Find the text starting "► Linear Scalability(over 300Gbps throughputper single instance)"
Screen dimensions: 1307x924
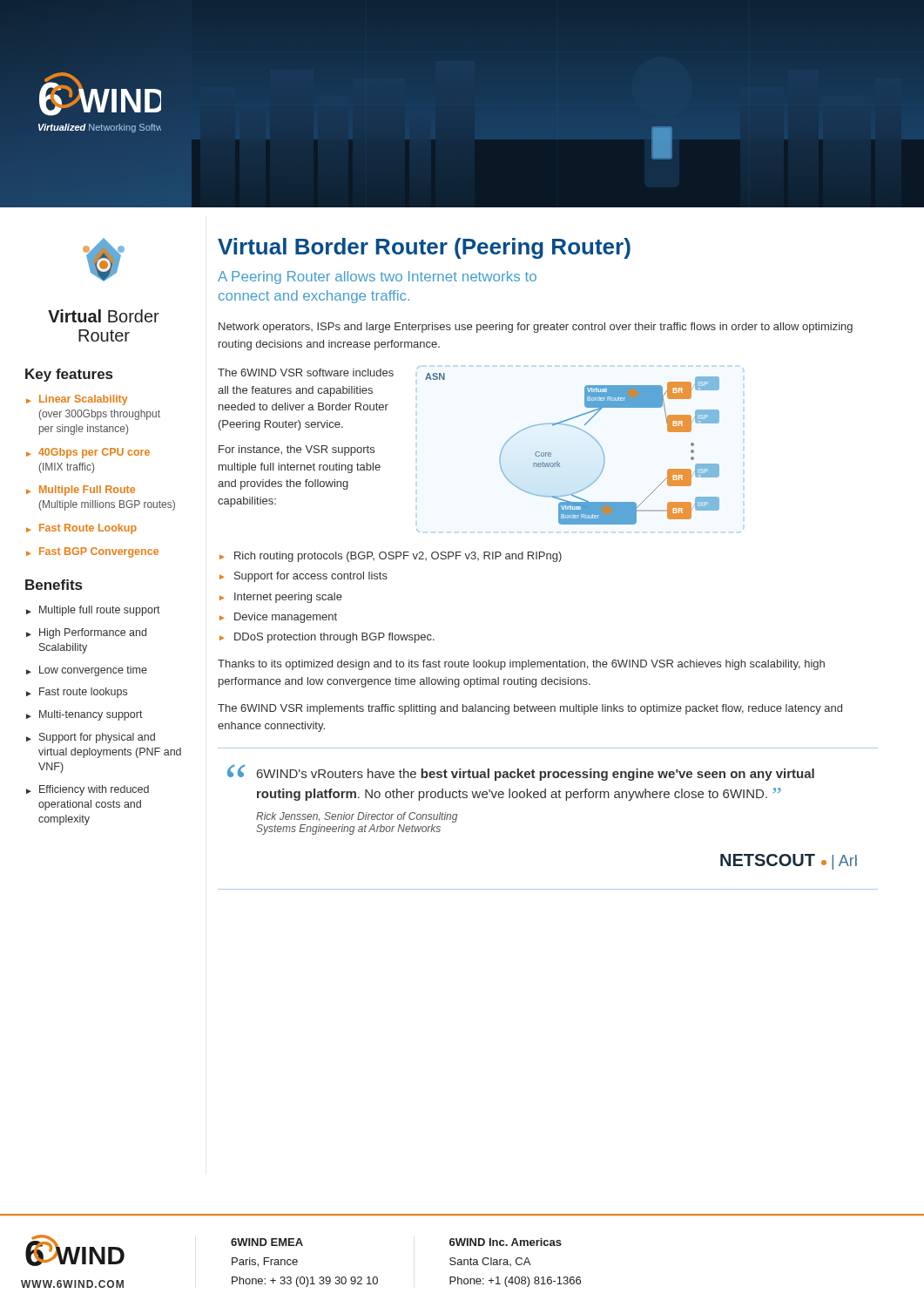92,414
